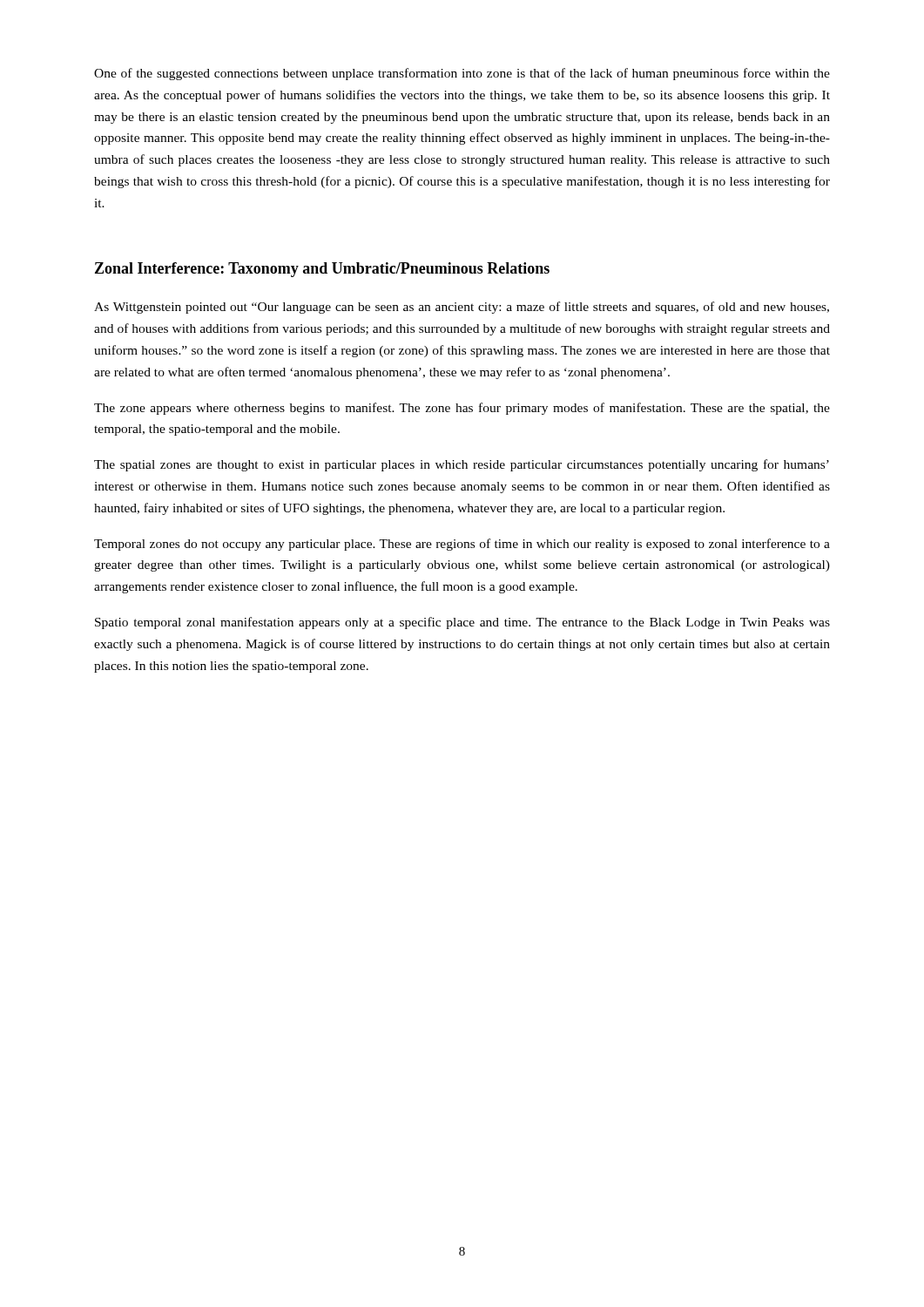
Task: Where is the passage that starts "The zone appears where"?
Action: (462, 419)
